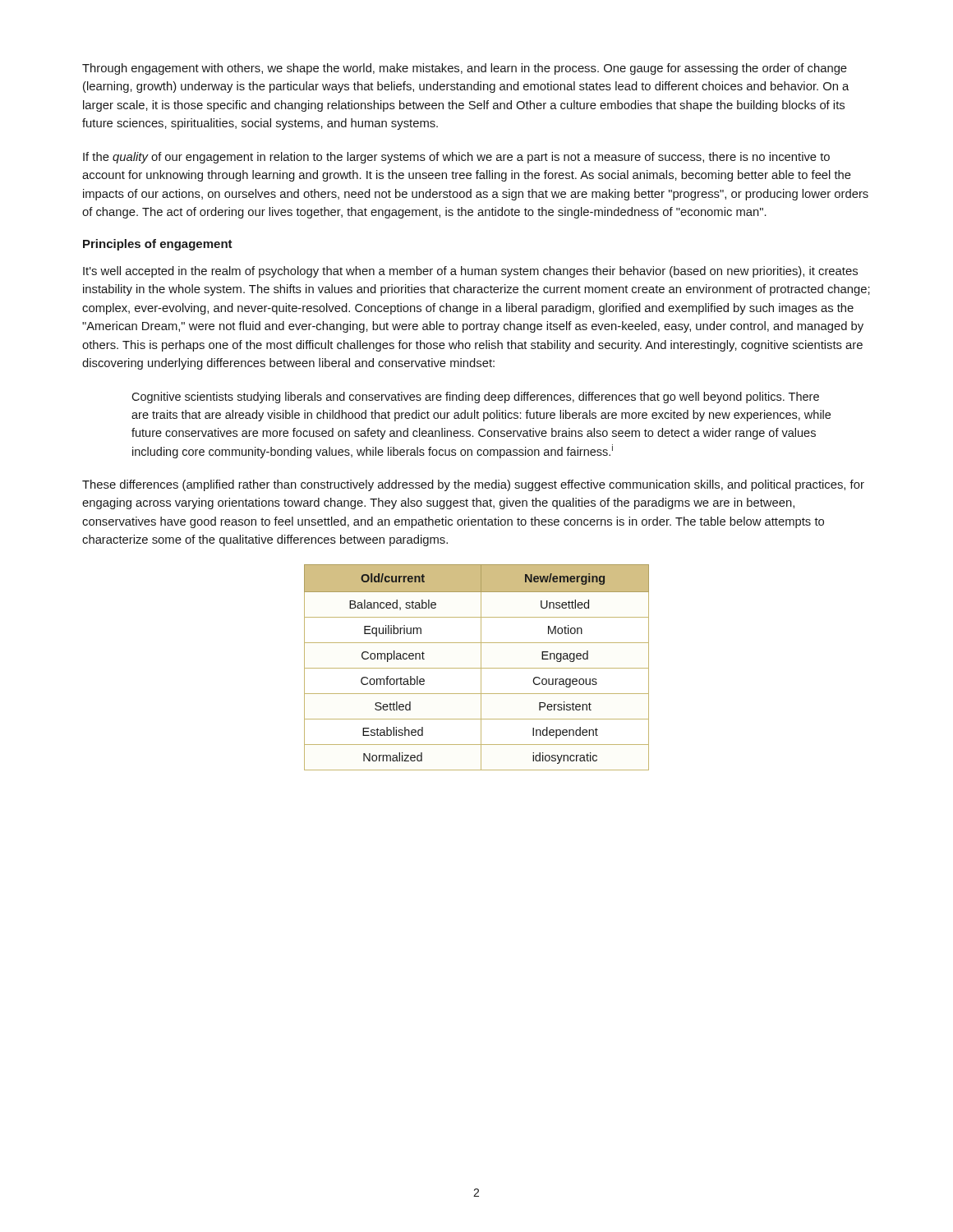Navigate to the region starting "If the quality of our"

click(x=475, y=185)
